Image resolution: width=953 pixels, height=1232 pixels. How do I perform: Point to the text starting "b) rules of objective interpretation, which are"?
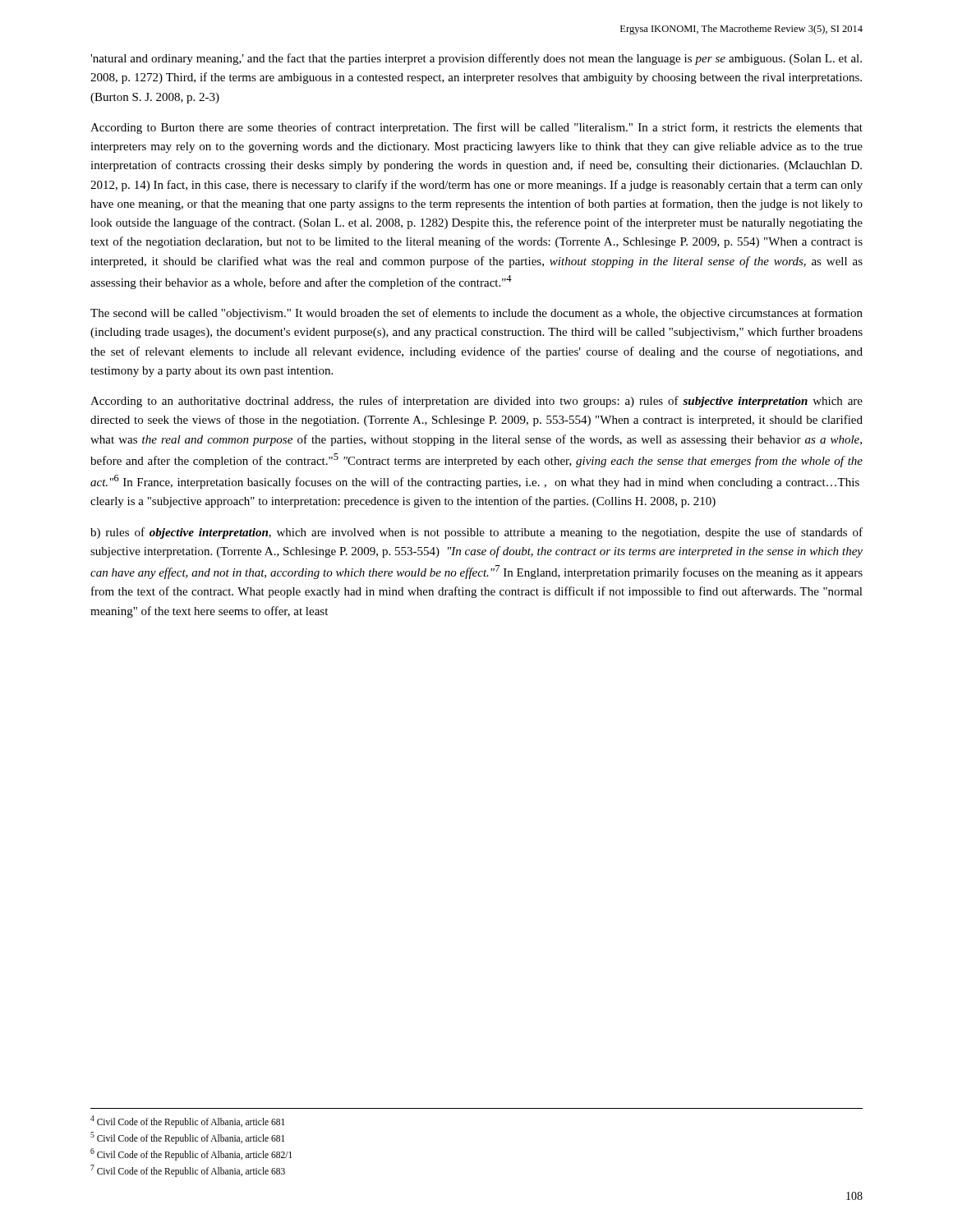(x=476, y=572)
